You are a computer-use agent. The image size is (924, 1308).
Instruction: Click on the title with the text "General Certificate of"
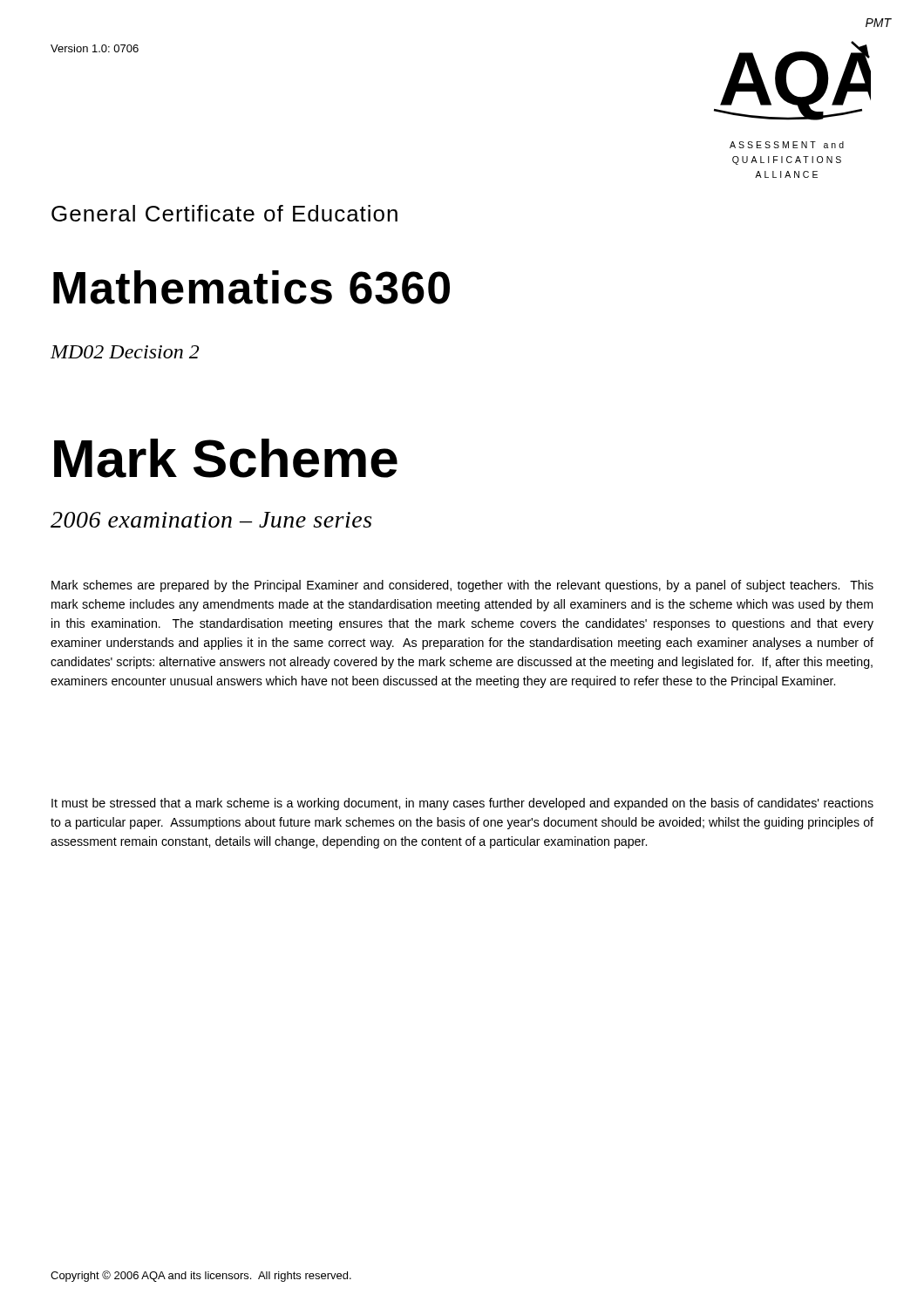(x=225, y=214)
